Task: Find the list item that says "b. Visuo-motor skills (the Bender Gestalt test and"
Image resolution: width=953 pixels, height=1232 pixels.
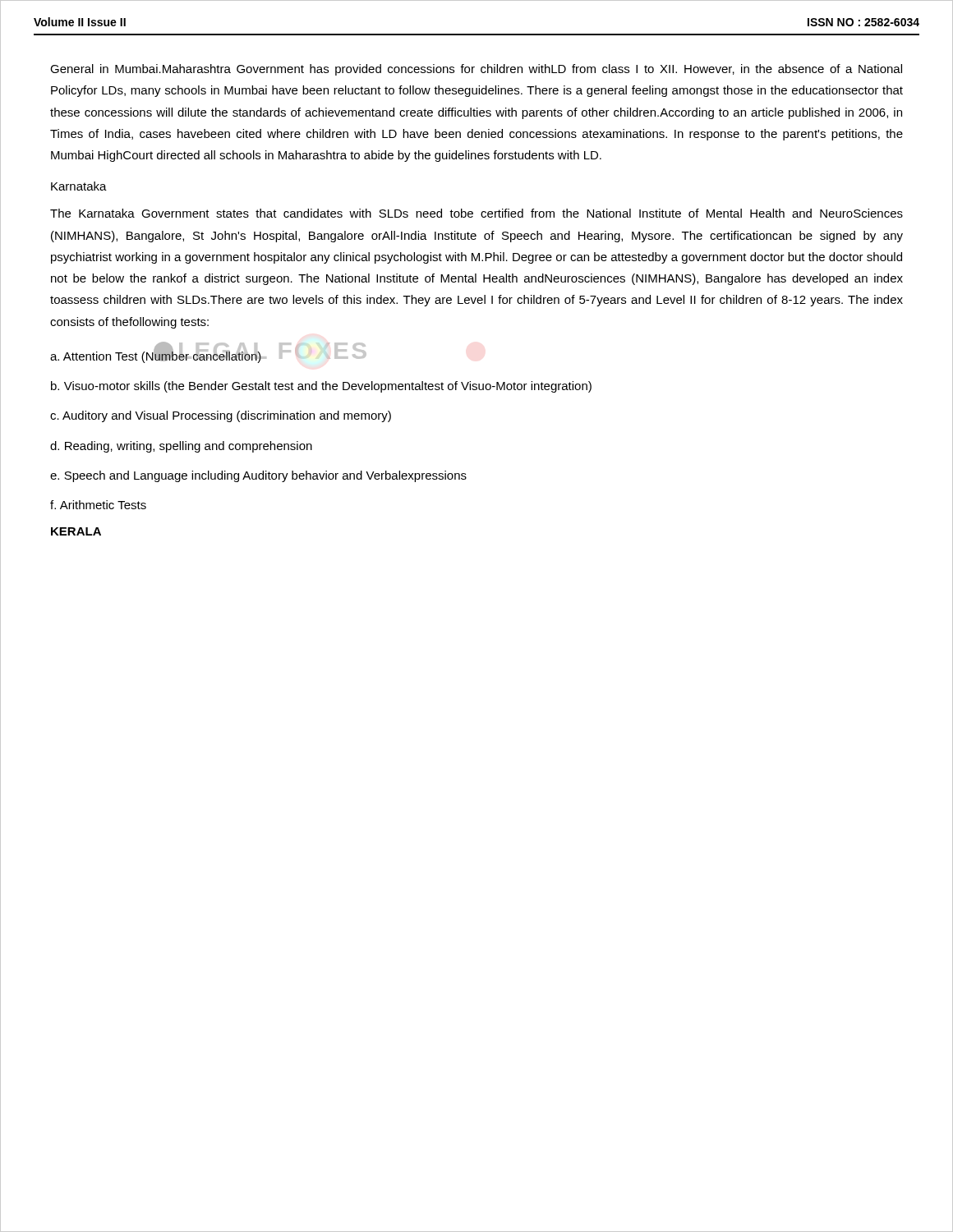Action: 321,386
